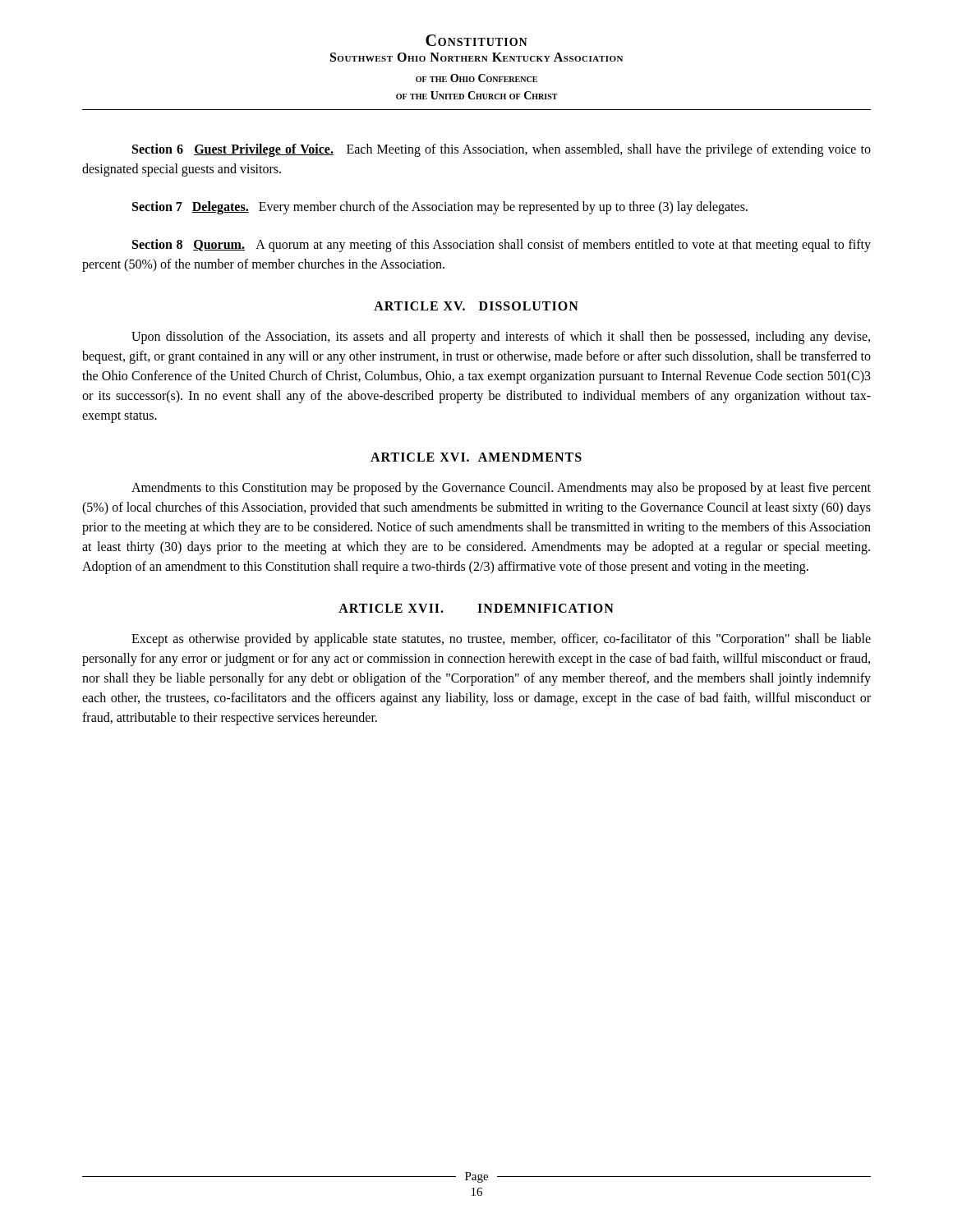Point to "ARTICLE XVII. INDEMNIFICATION"

tap(476, 608)
